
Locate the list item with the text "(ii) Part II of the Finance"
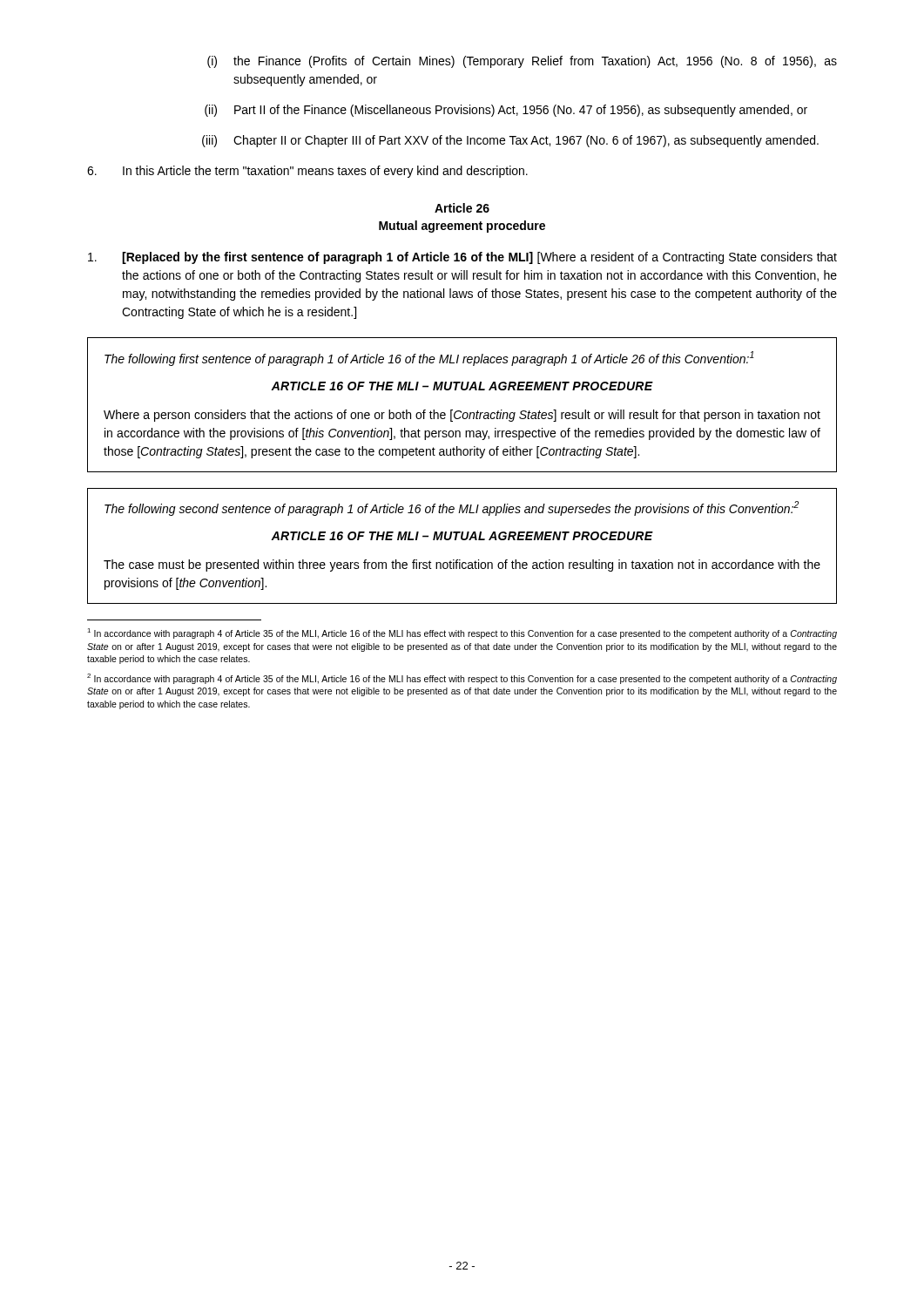tap(497, 110)
